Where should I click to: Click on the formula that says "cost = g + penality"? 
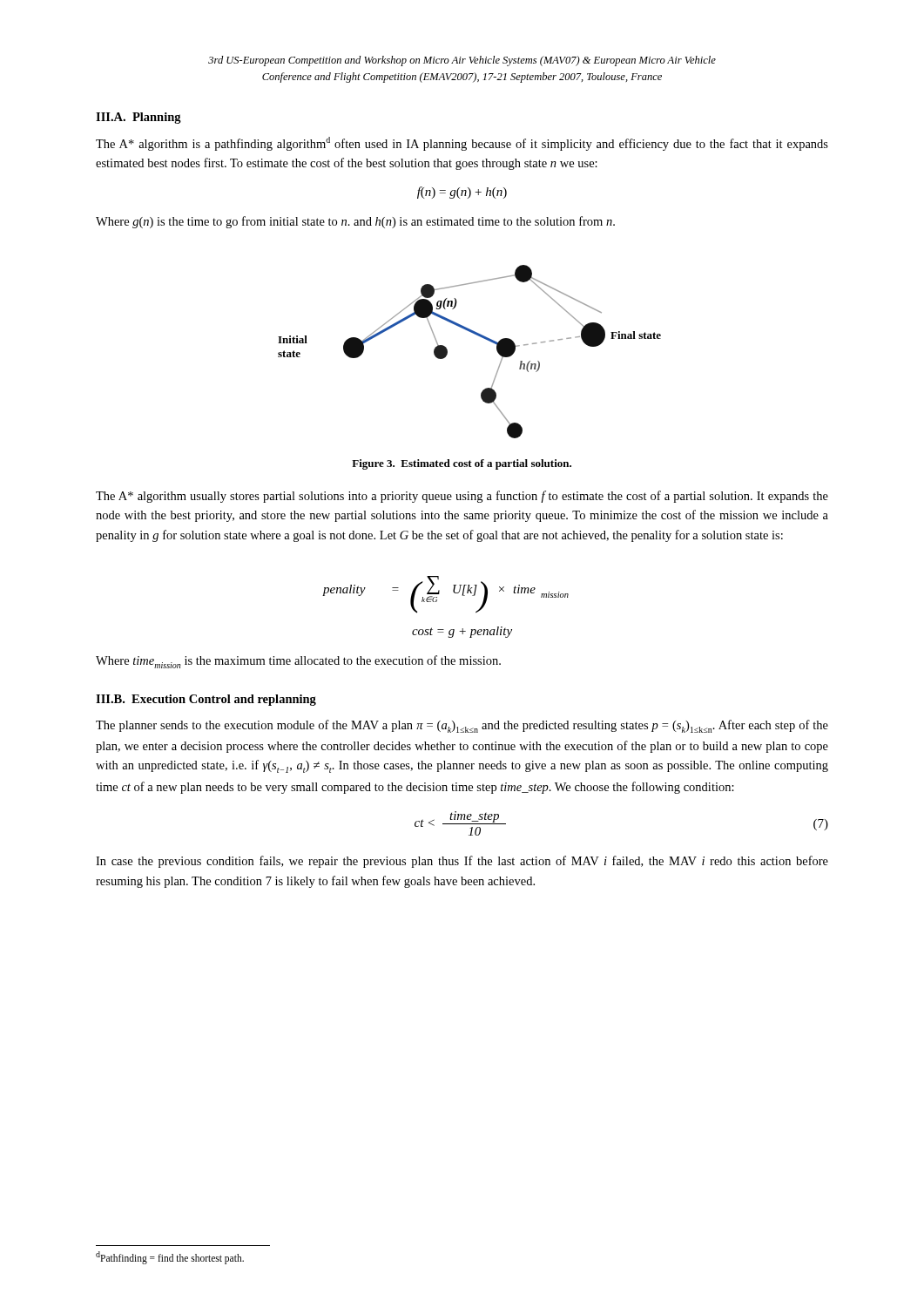coord(462,631)
